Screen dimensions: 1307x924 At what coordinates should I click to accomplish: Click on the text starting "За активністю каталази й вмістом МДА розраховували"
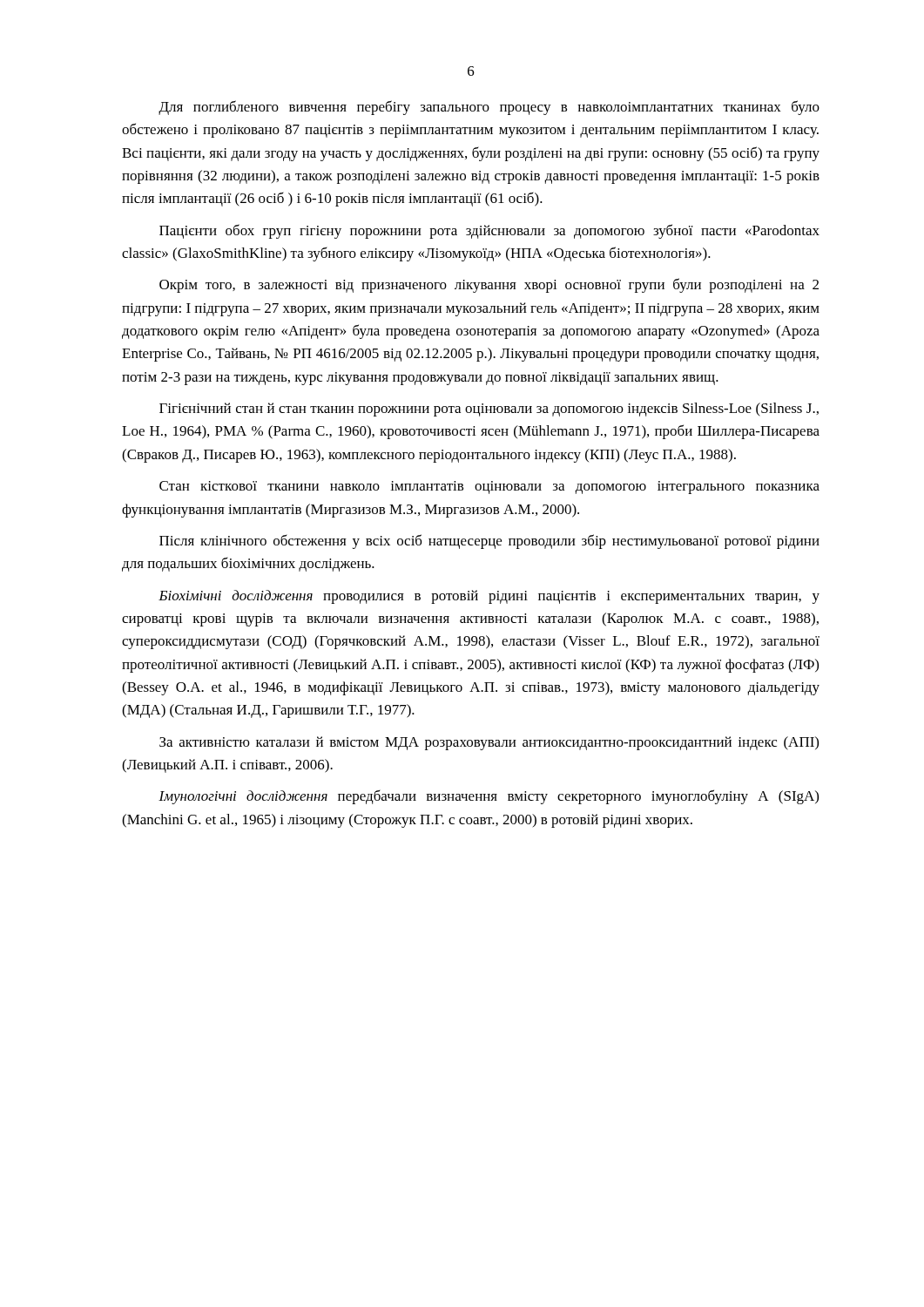click(471, 754)
